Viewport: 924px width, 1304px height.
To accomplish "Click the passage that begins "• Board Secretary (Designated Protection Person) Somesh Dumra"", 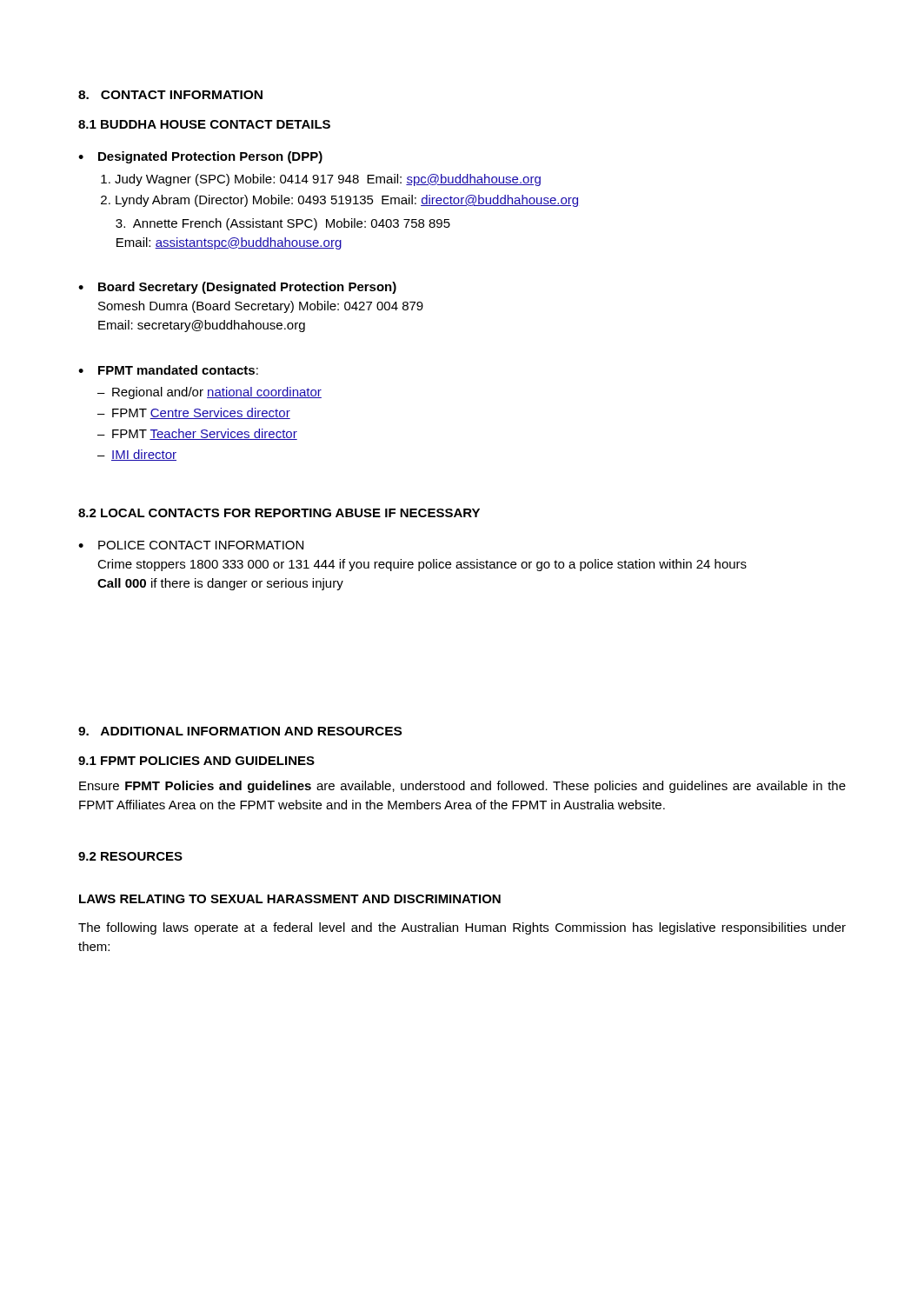I will coord(237,288).
